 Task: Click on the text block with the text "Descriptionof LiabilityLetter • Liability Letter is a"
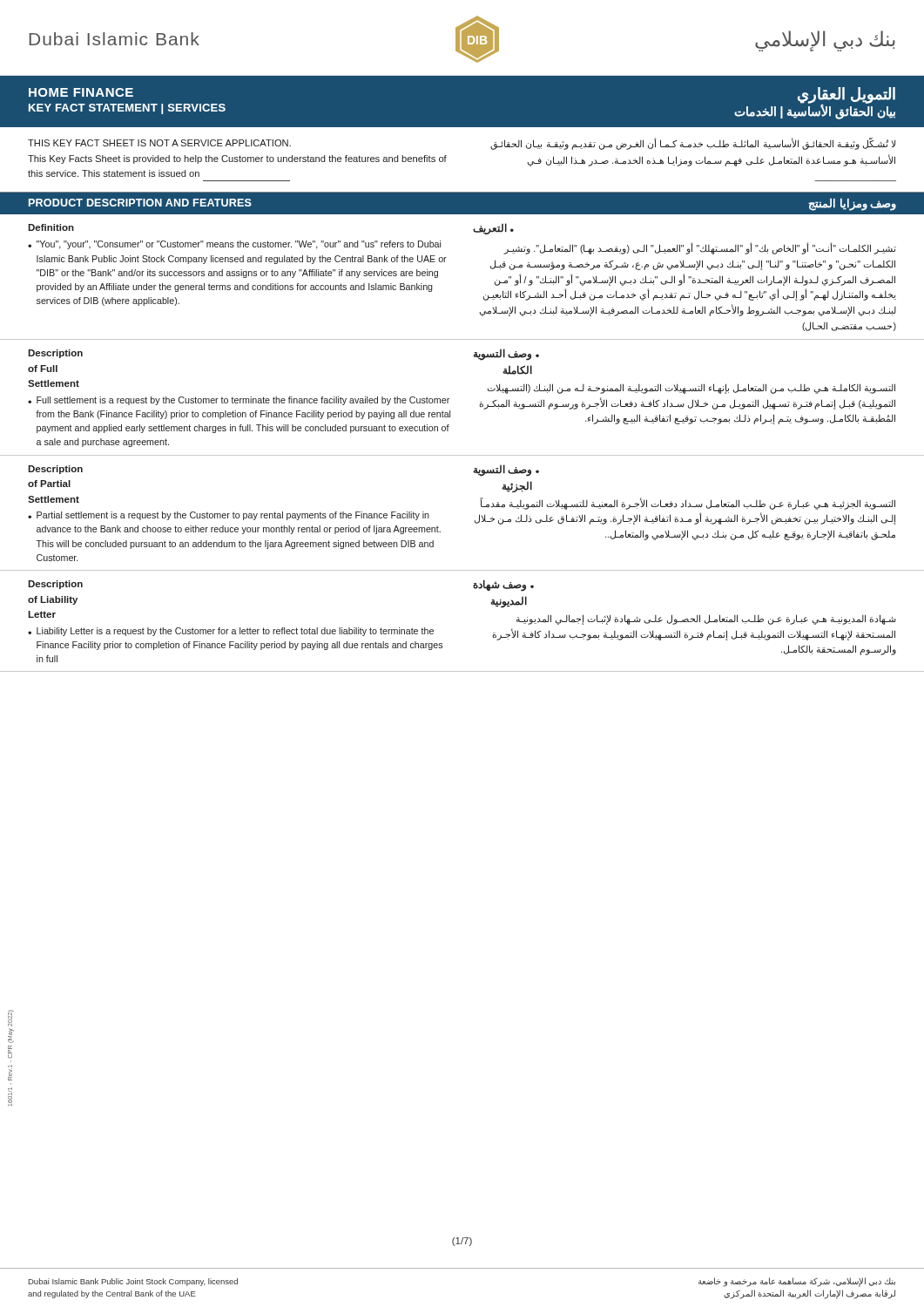tap(240, 621)
